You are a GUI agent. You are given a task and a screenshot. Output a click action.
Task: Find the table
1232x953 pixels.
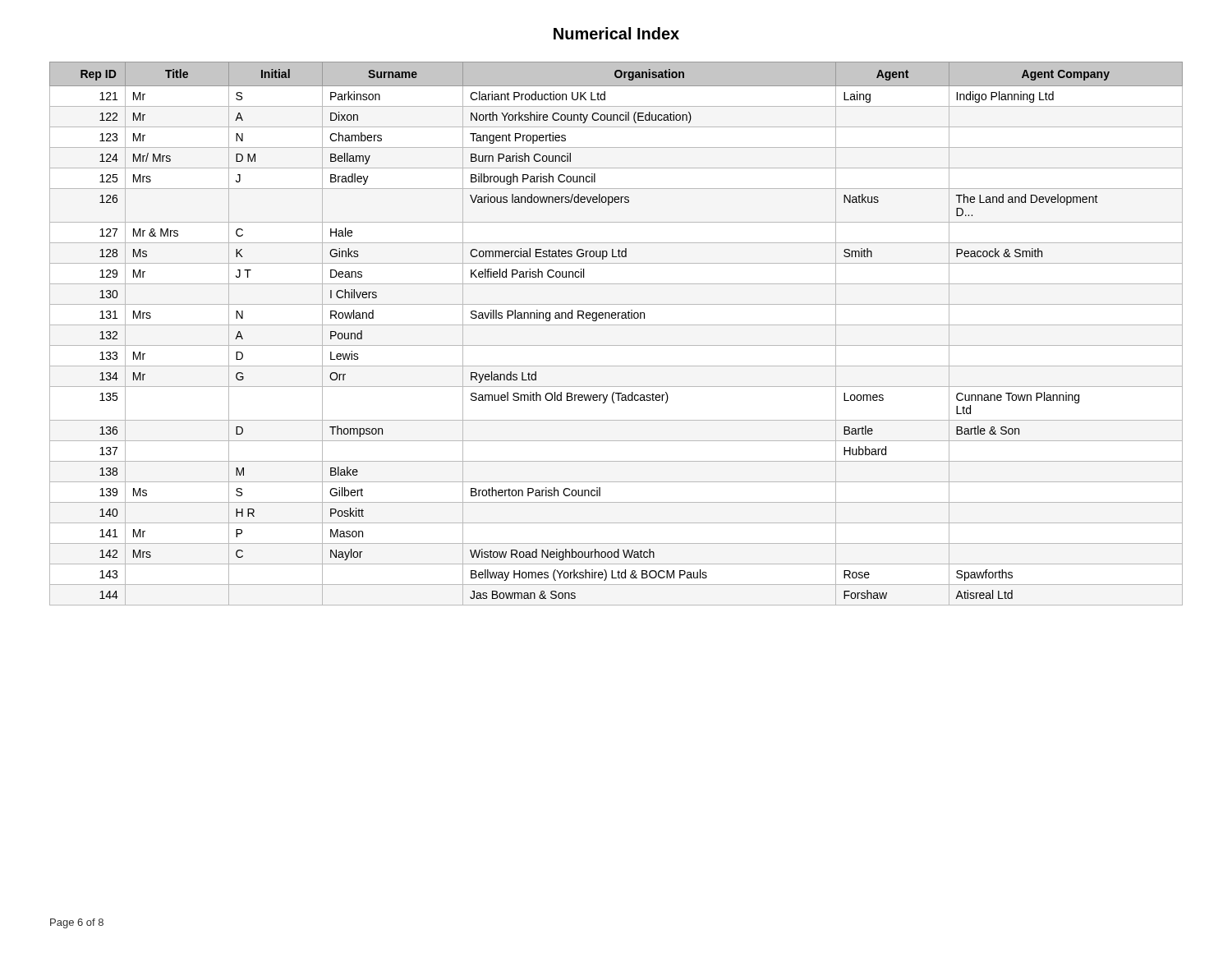616,334
